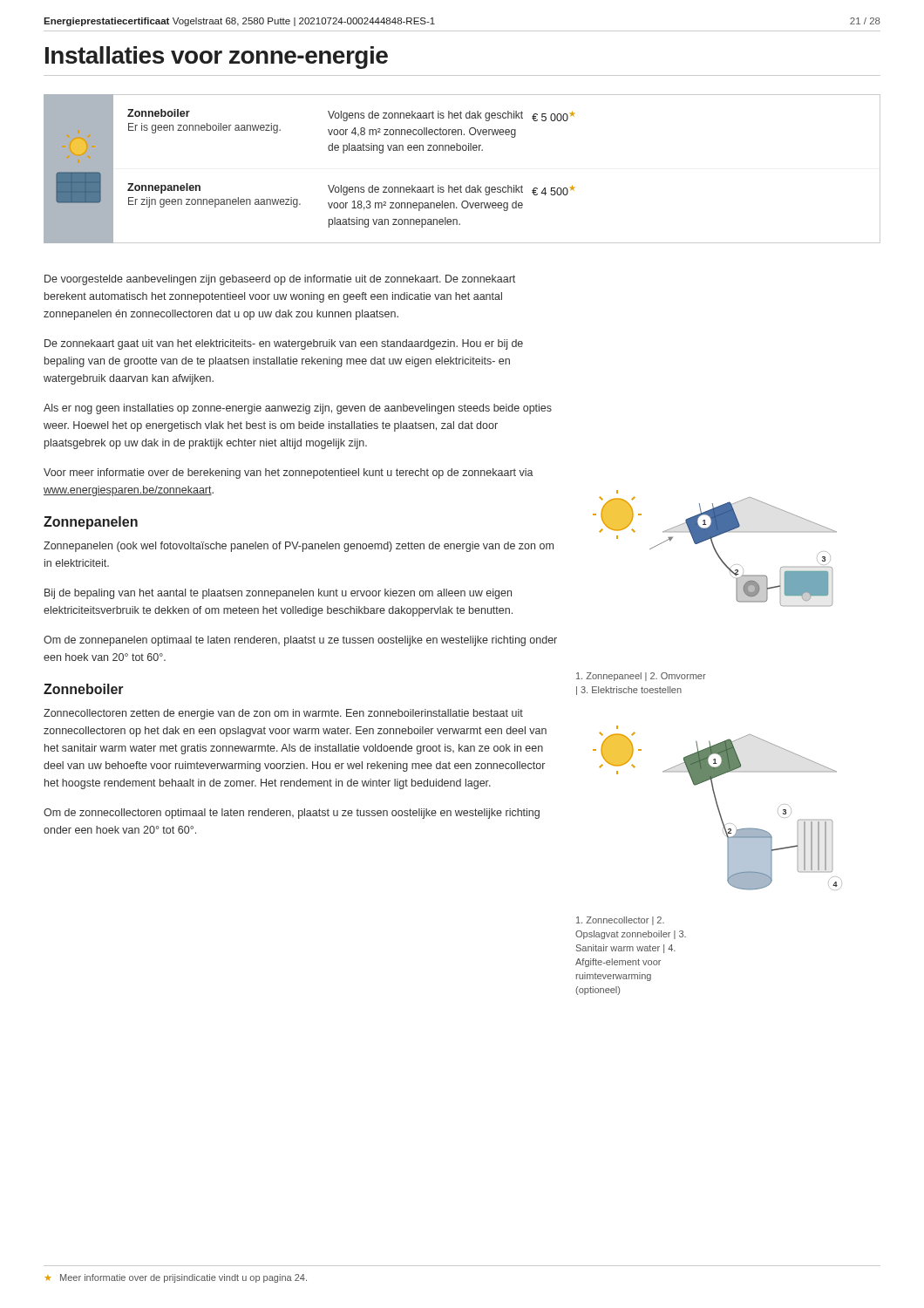
Task: Locate the text starting "Bij de bepaling van het aantal"
Action: pyautogui.click(x=279, y=602)
